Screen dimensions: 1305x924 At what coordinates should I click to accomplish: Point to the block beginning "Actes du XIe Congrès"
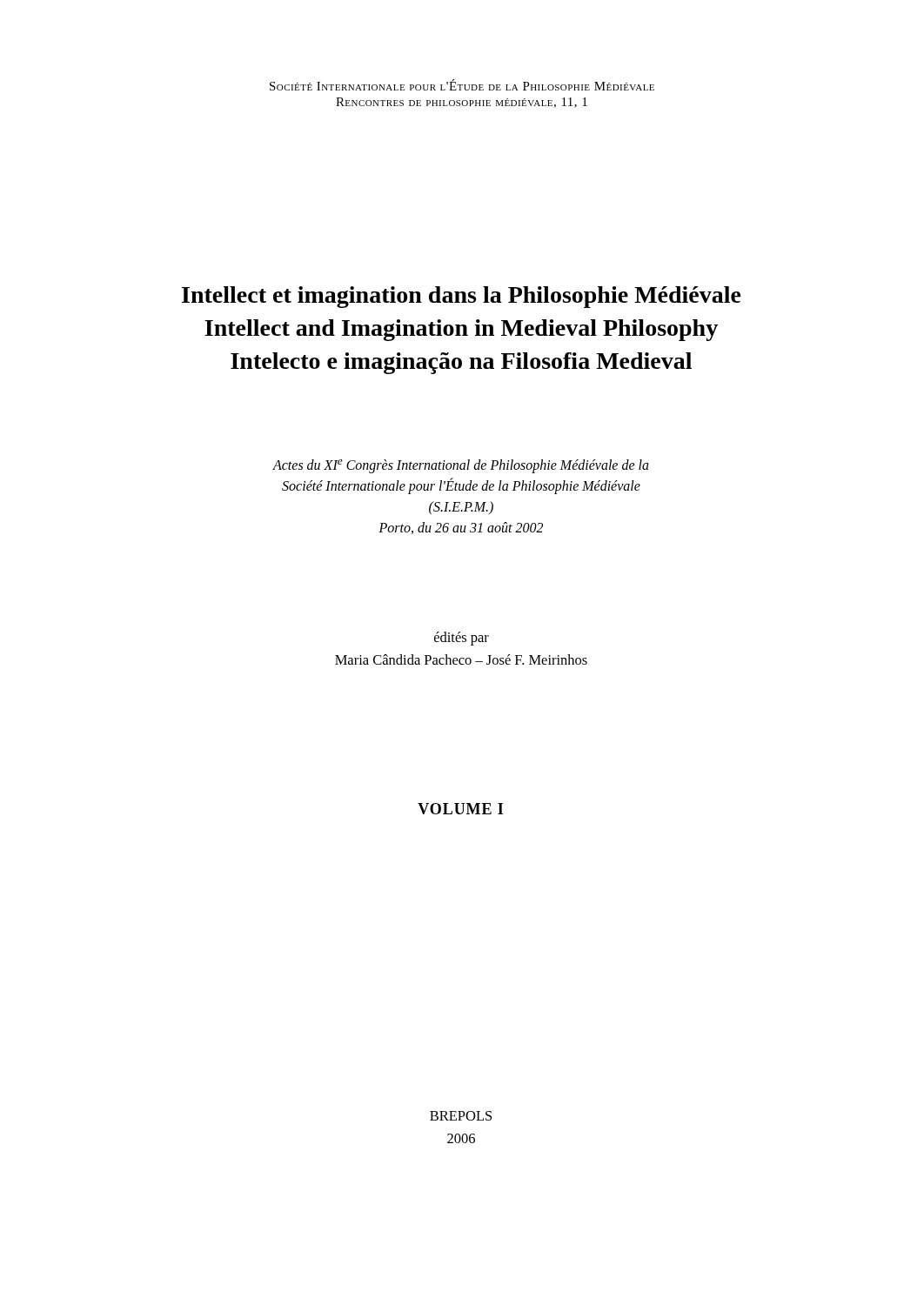point(461,495)
